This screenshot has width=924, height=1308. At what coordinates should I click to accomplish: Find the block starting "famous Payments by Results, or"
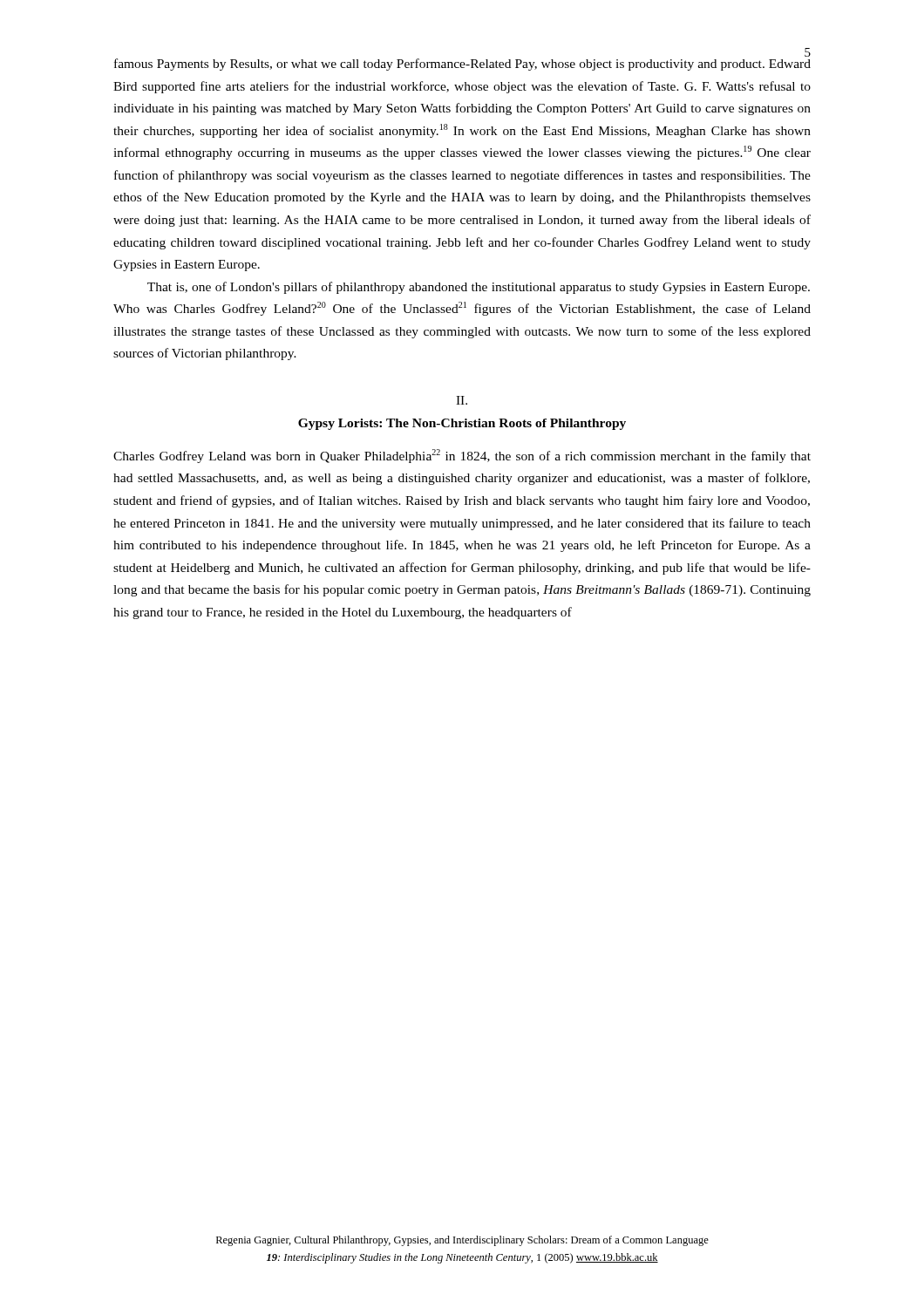point(462,164)
